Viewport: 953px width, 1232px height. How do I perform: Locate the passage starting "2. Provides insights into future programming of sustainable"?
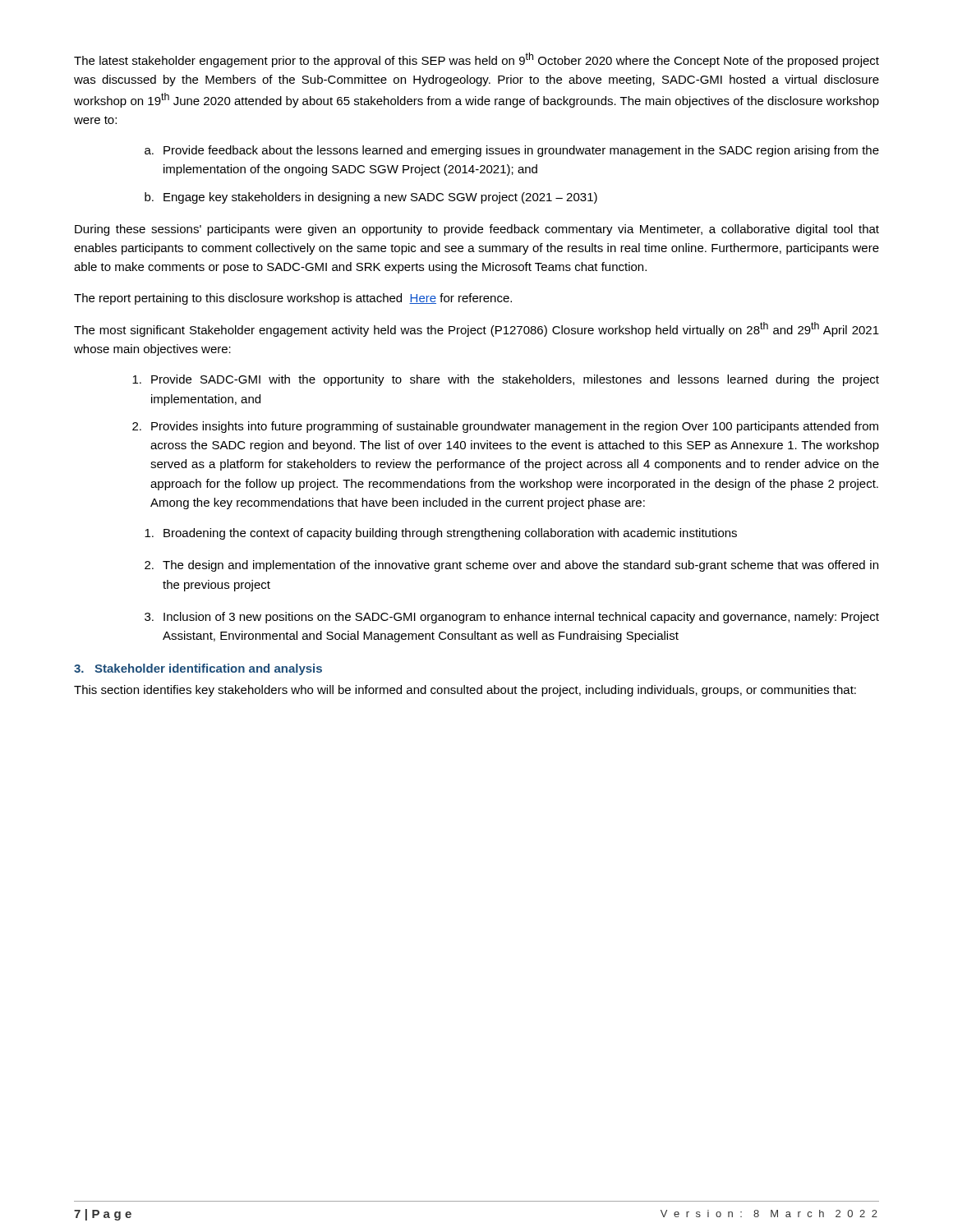(499, 464)
